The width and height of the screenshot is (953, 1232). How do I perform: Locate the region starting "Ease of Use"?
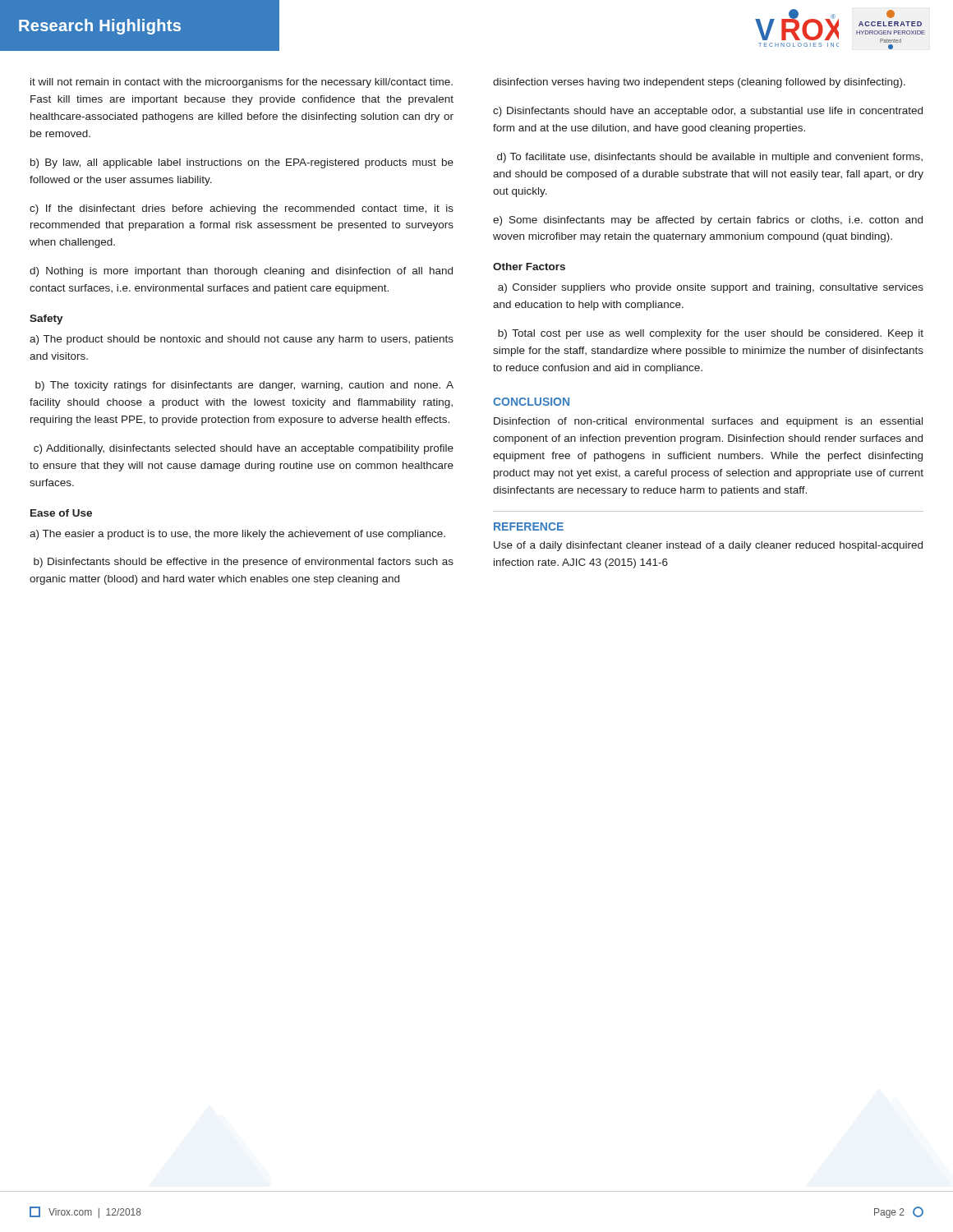pyautogui.click(x=61, y=513)
